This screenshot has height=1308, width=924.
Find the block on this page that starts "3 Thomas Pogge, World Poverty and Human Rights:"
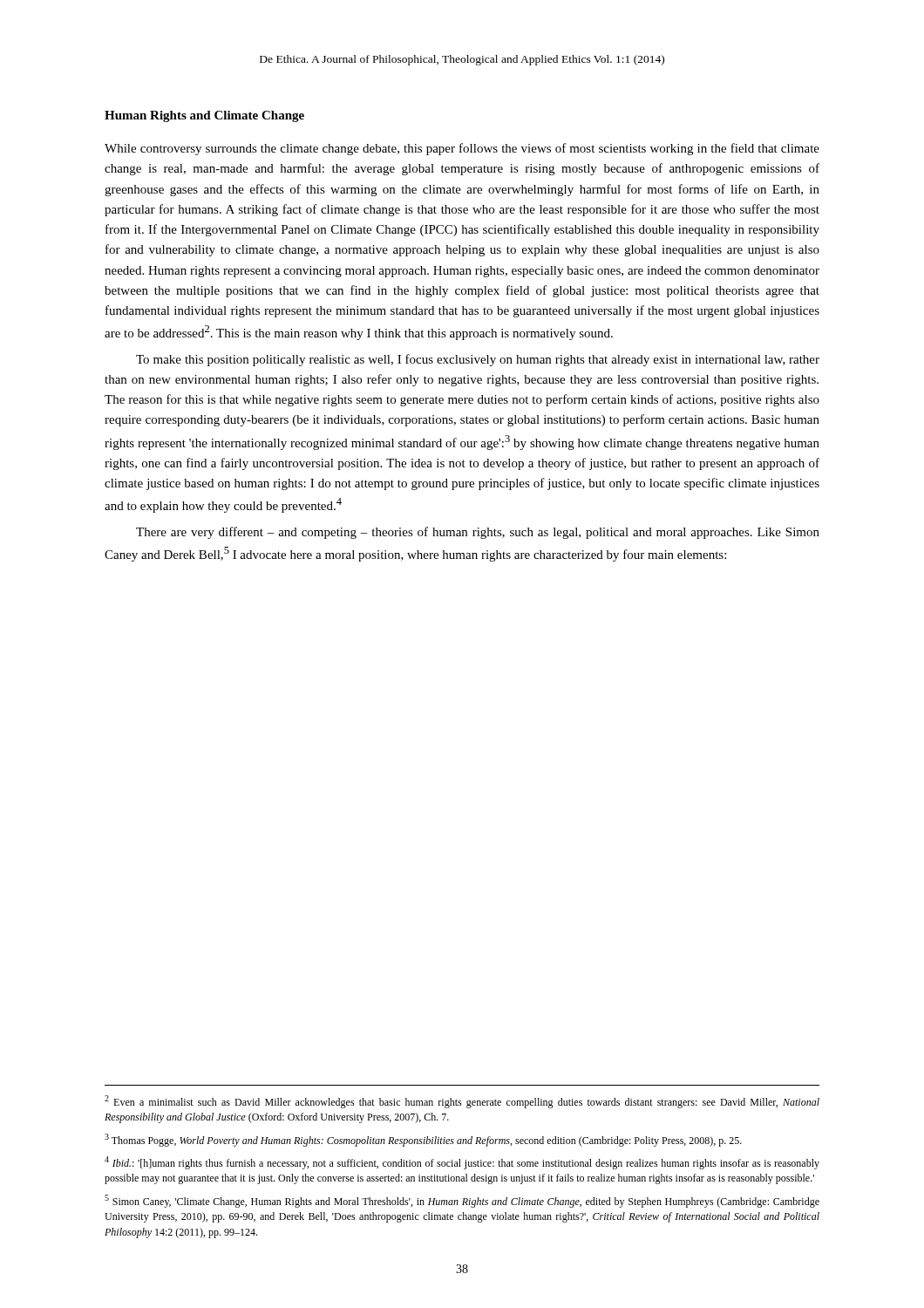tap(423, 1139)
